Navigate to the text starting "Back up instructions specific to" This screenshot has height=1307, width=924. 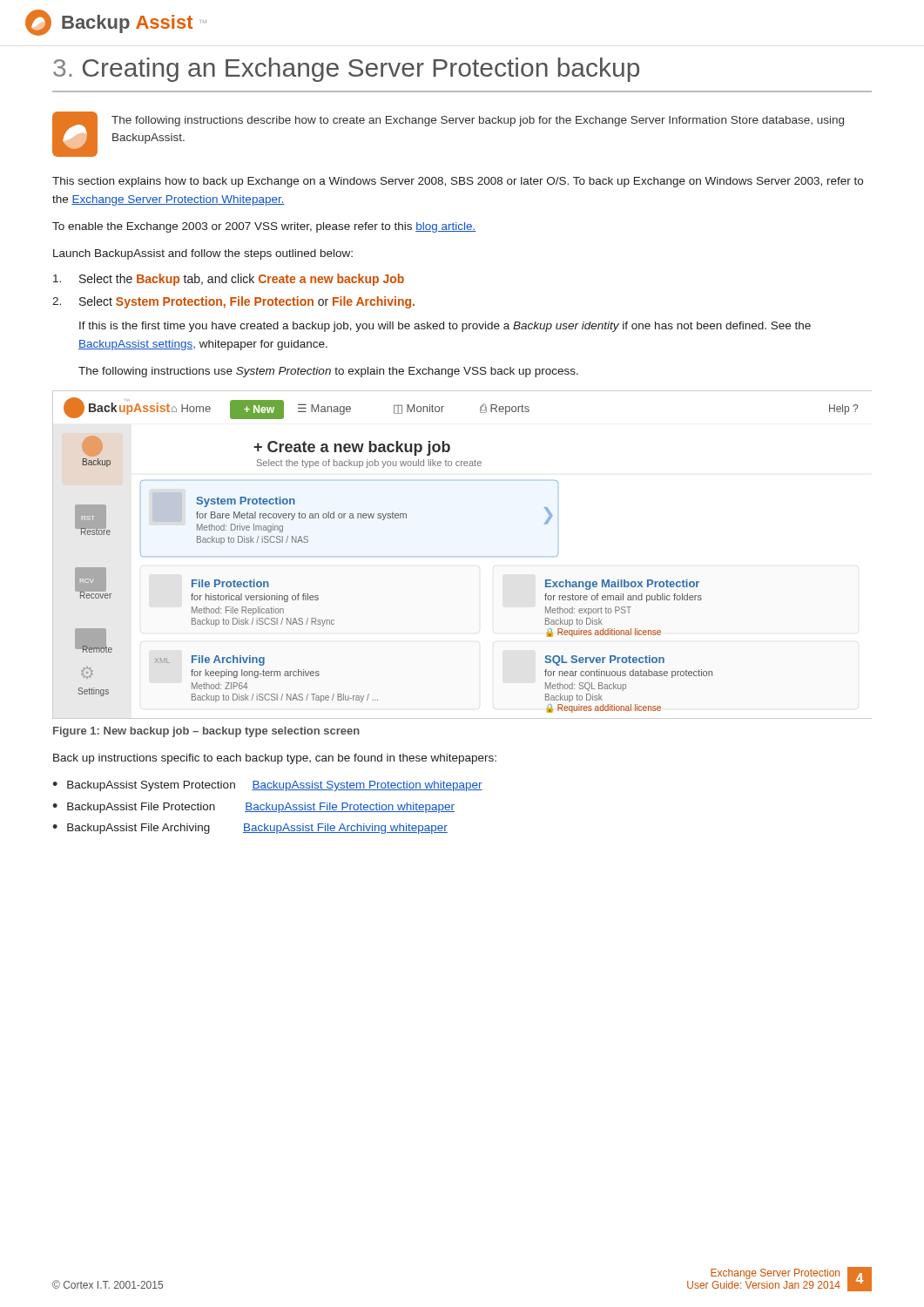pos(275,758)
